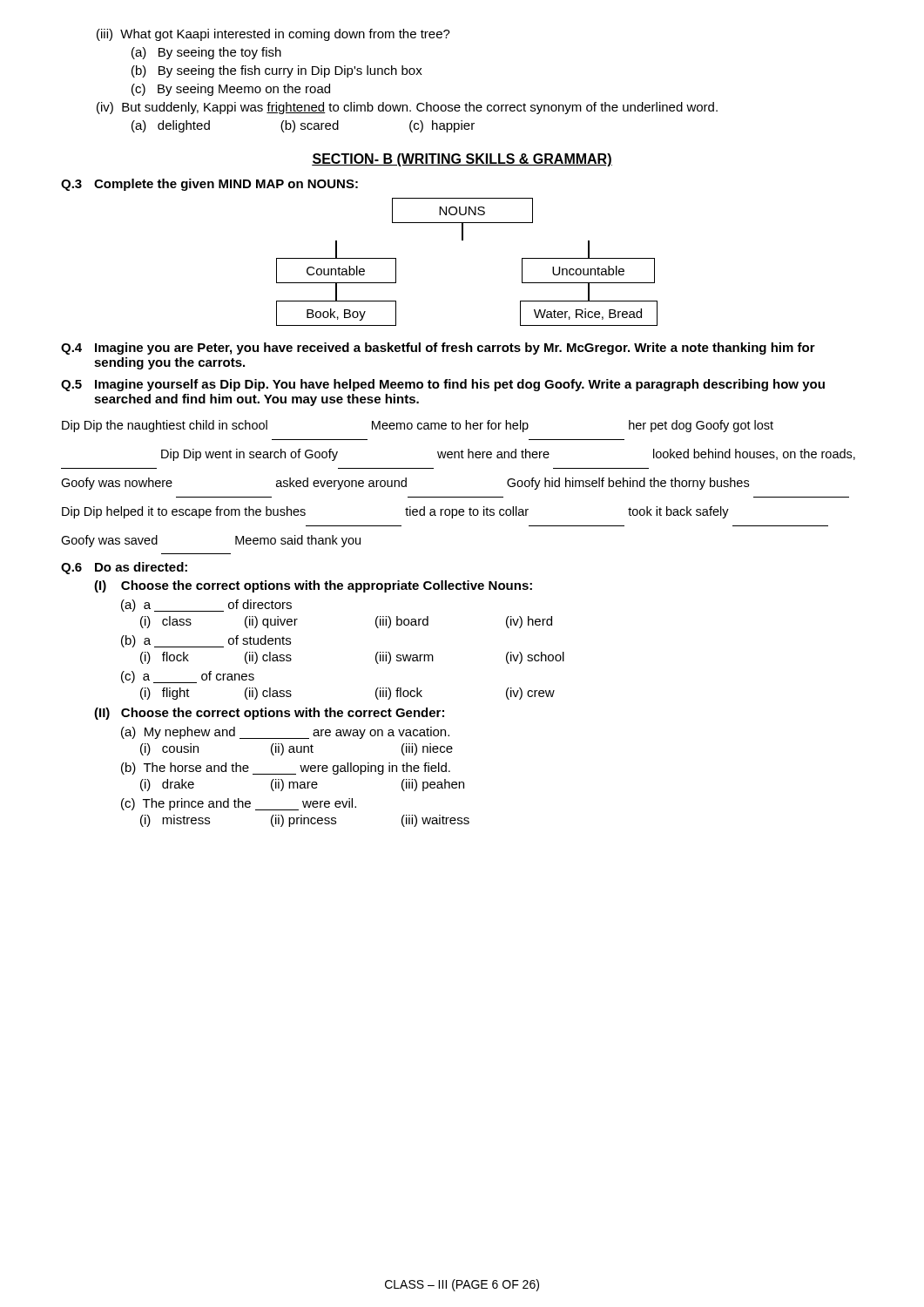
Task: Point to the element starting "(i) flock (ii) class (iii) swarm (iv)"
Action: [163, 657]
